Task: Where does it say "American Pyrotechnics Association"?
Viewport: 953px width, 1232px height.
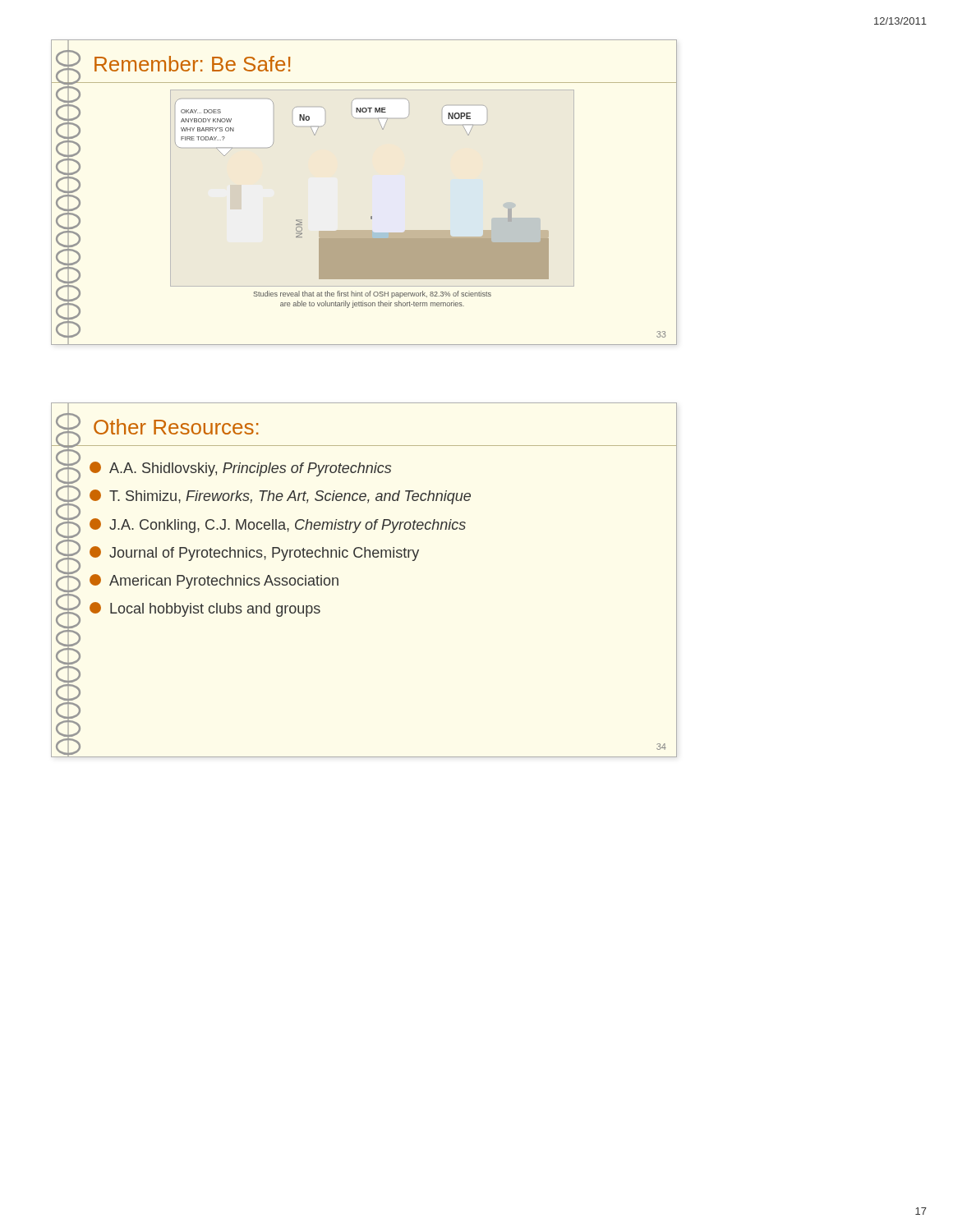Action: pos(214,581)
